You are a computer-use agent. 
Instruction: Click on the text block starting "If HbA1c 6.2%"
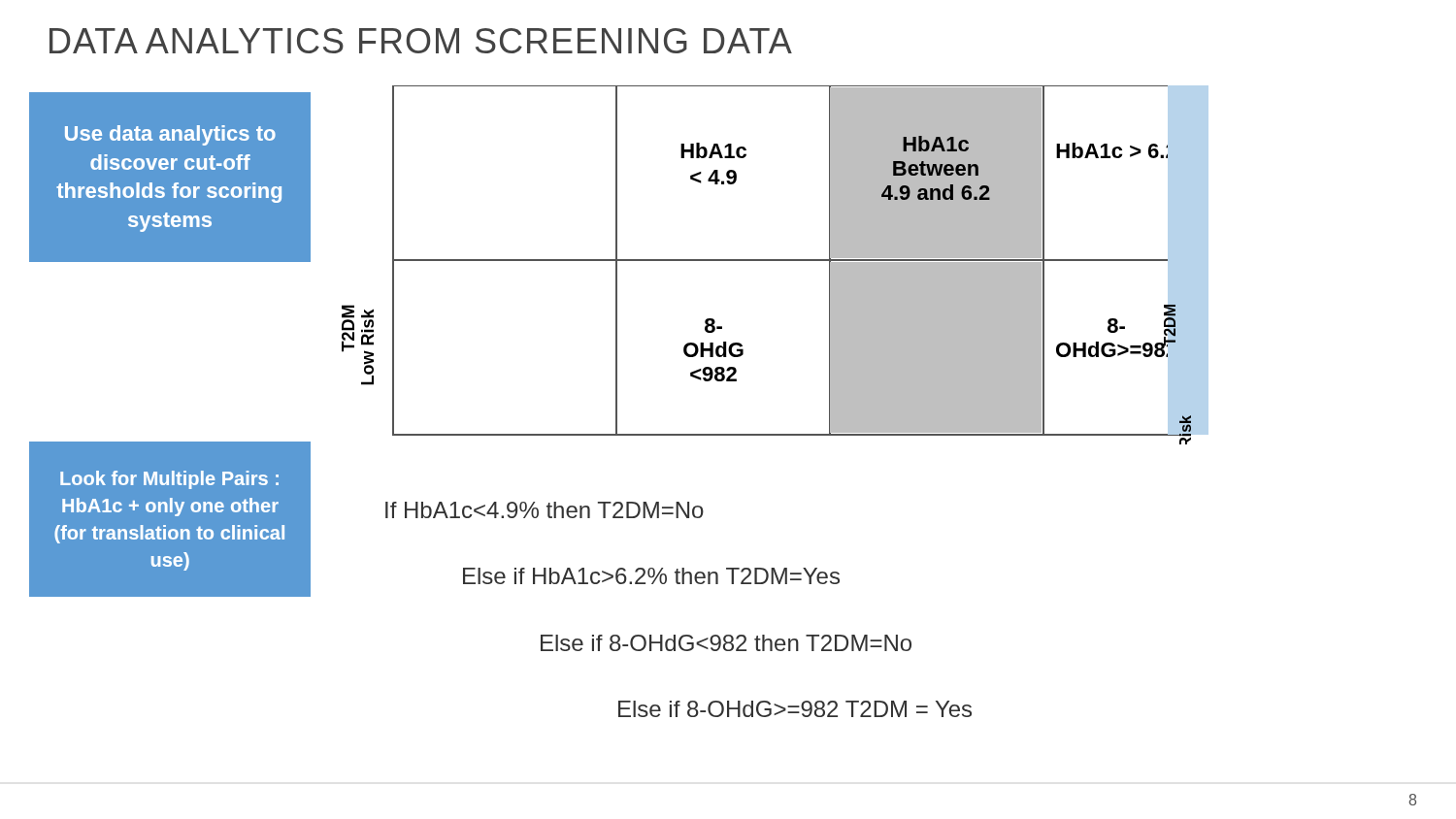545,510
